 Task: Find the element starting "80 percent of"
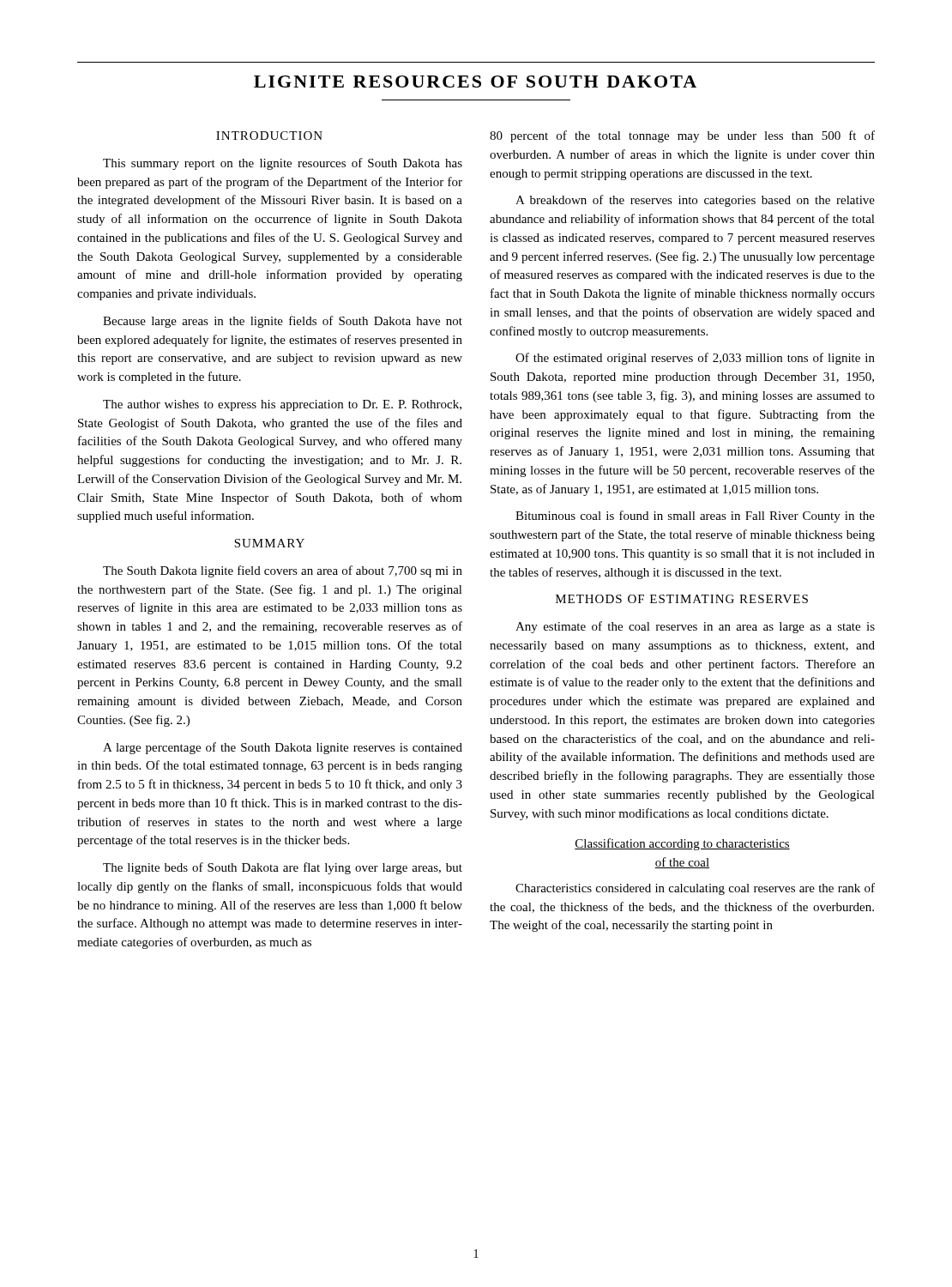682,155
